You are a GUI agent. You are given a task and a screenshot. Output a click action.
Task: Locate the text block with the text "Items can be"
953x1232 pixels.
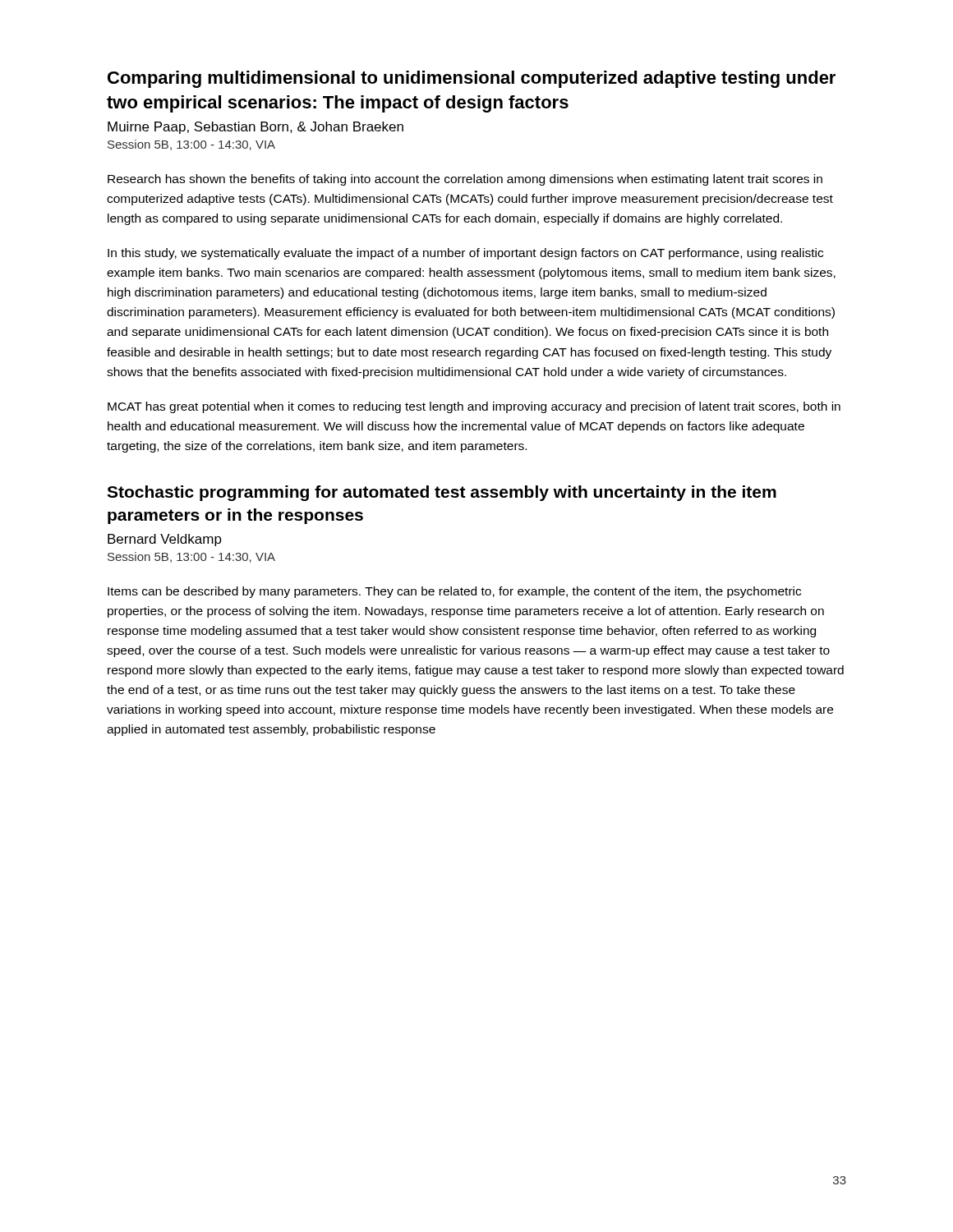point(476,660)
